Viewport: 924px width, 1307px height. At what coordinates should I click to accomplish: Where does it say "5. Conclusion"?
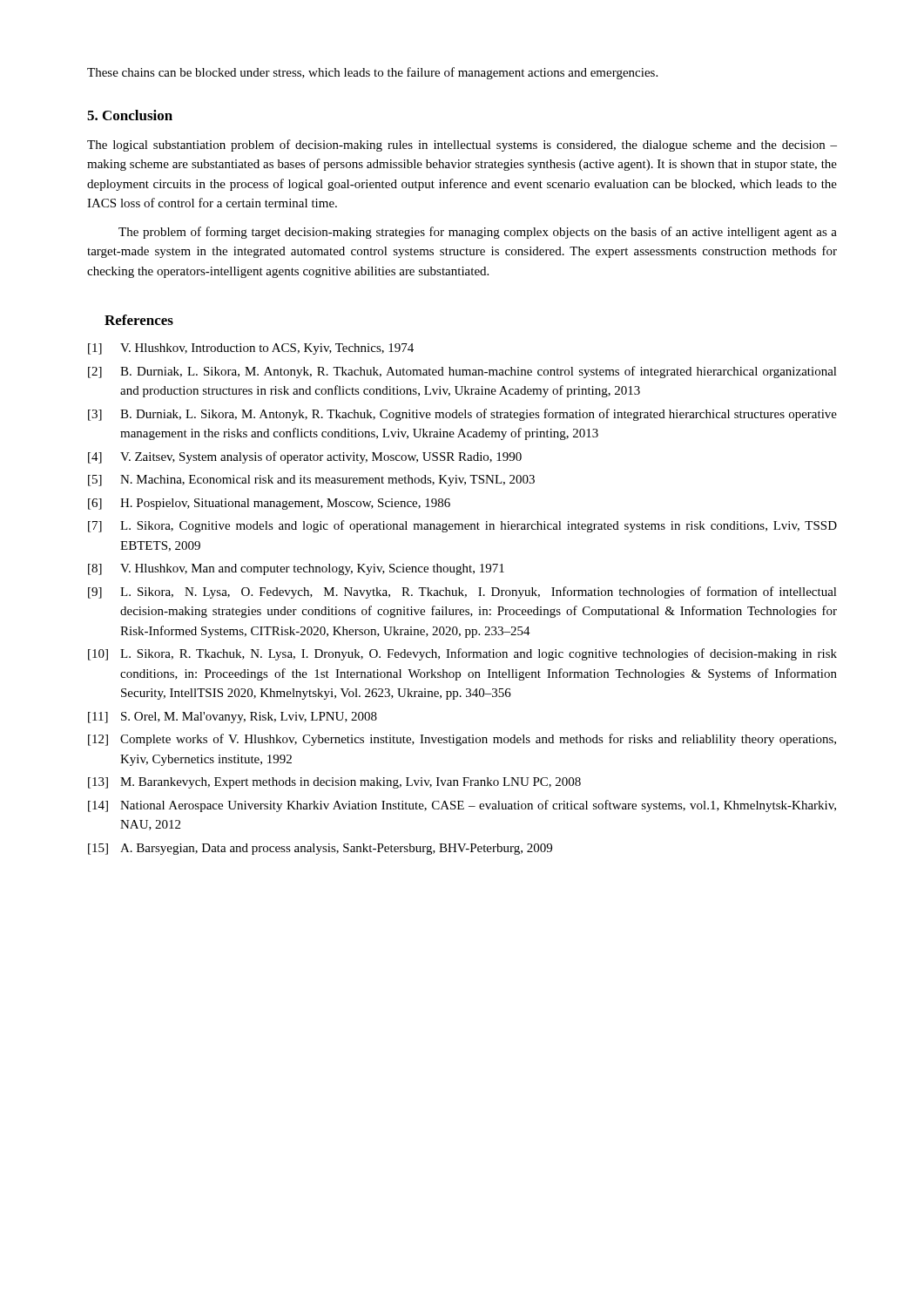coord(130,115)
